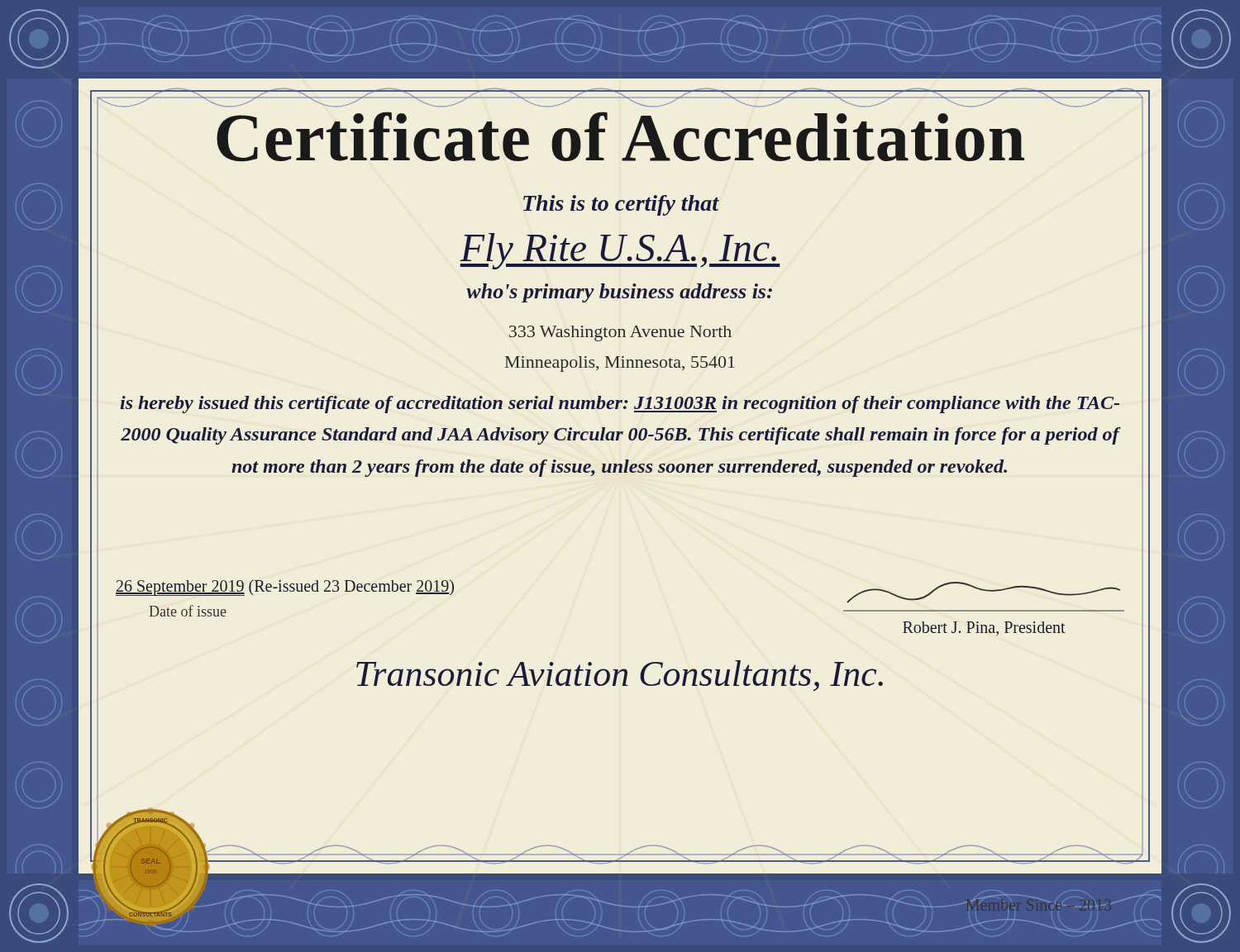
Task: Click on the text block that reads "333 Washington Avenue NorthMinneapolis, Minnesota,"
Action: tap(620, 346)
